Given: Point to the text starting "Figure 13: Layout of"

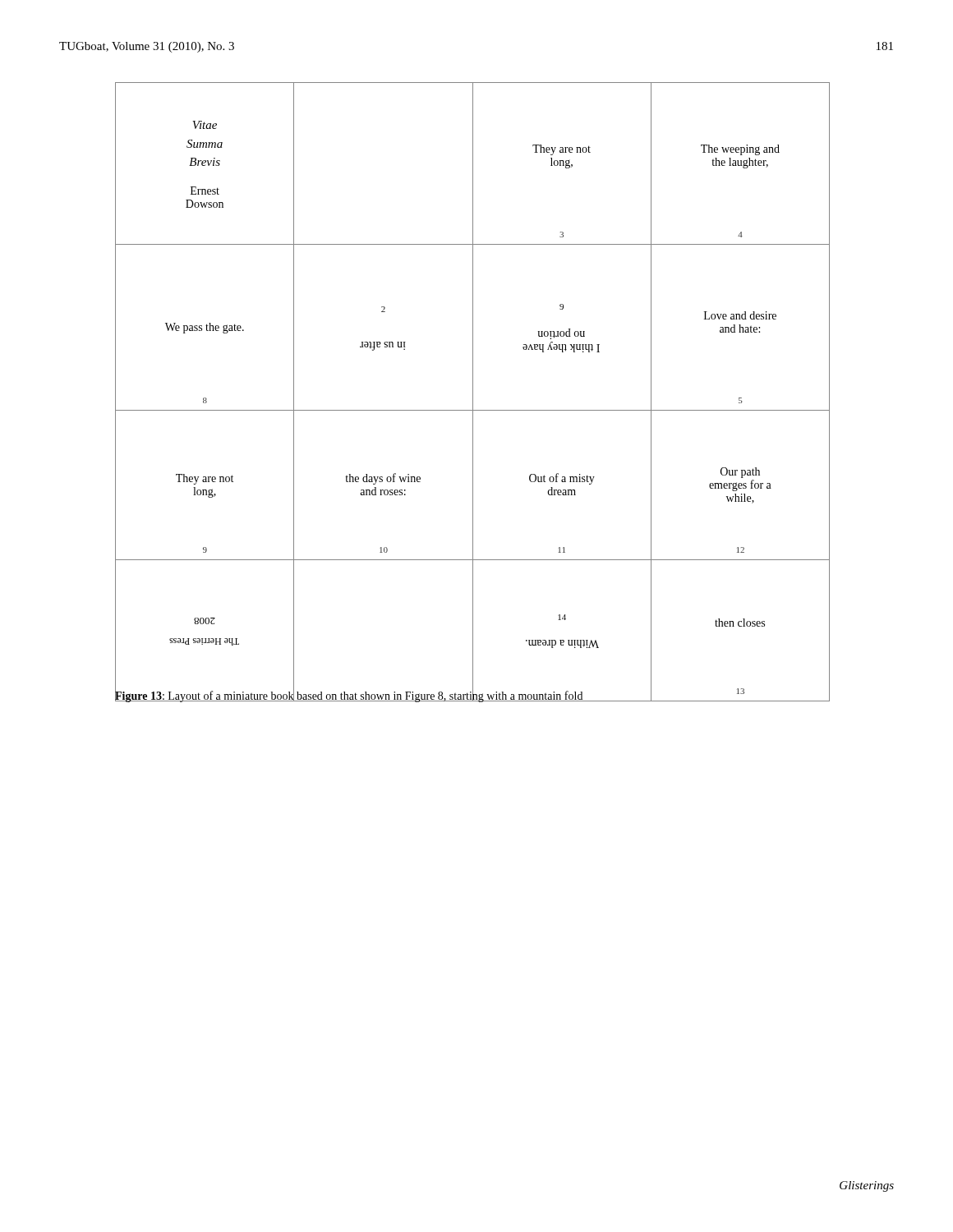Looking at the screenshot, I should pos(349,696).
